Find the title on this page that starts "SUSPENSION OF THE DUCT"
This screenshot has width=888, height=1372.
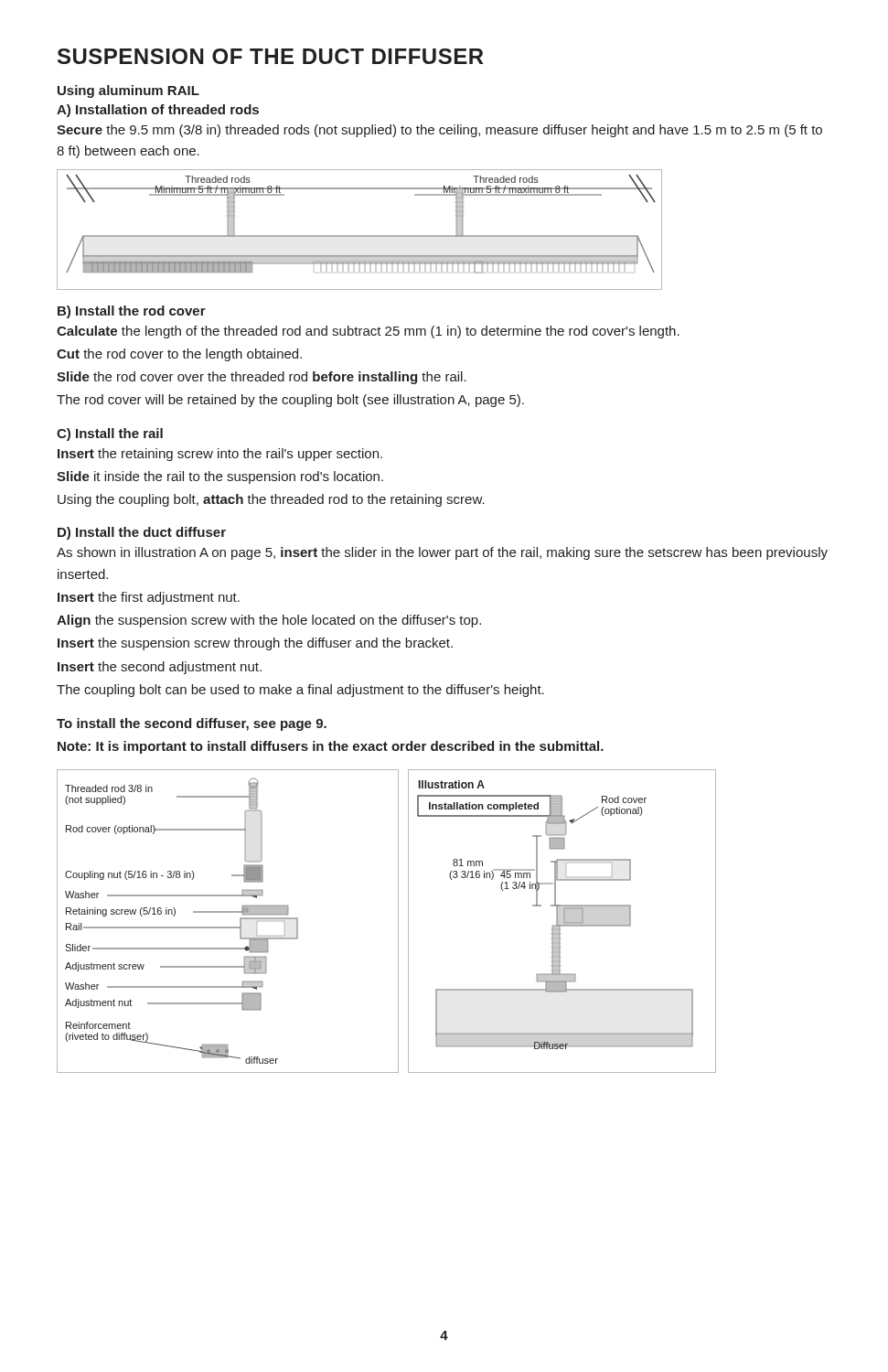pyautogui.click(x=444, y=57)
